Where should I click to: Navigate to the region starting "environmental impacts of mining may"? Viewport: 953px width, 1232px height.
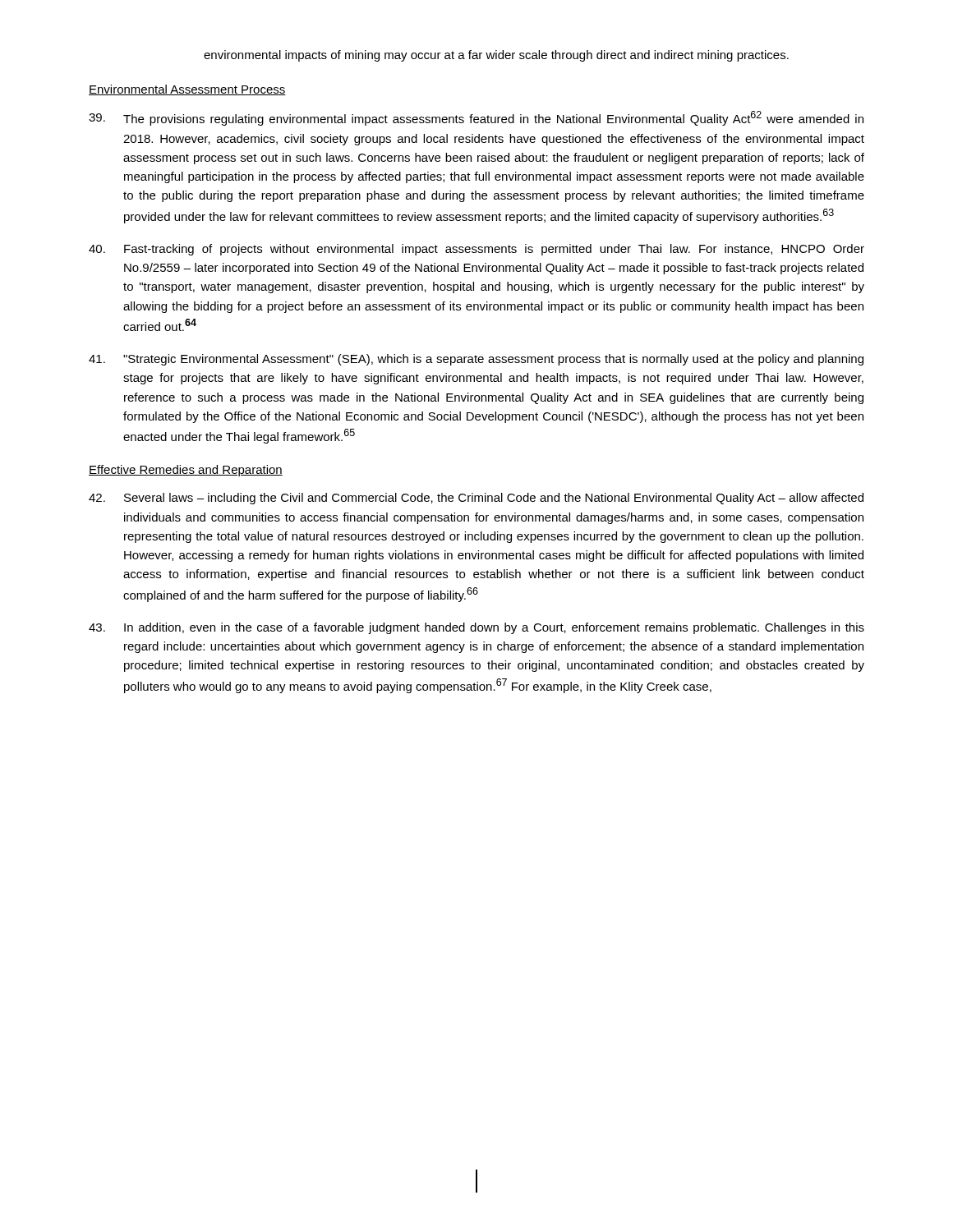(497, 55)
